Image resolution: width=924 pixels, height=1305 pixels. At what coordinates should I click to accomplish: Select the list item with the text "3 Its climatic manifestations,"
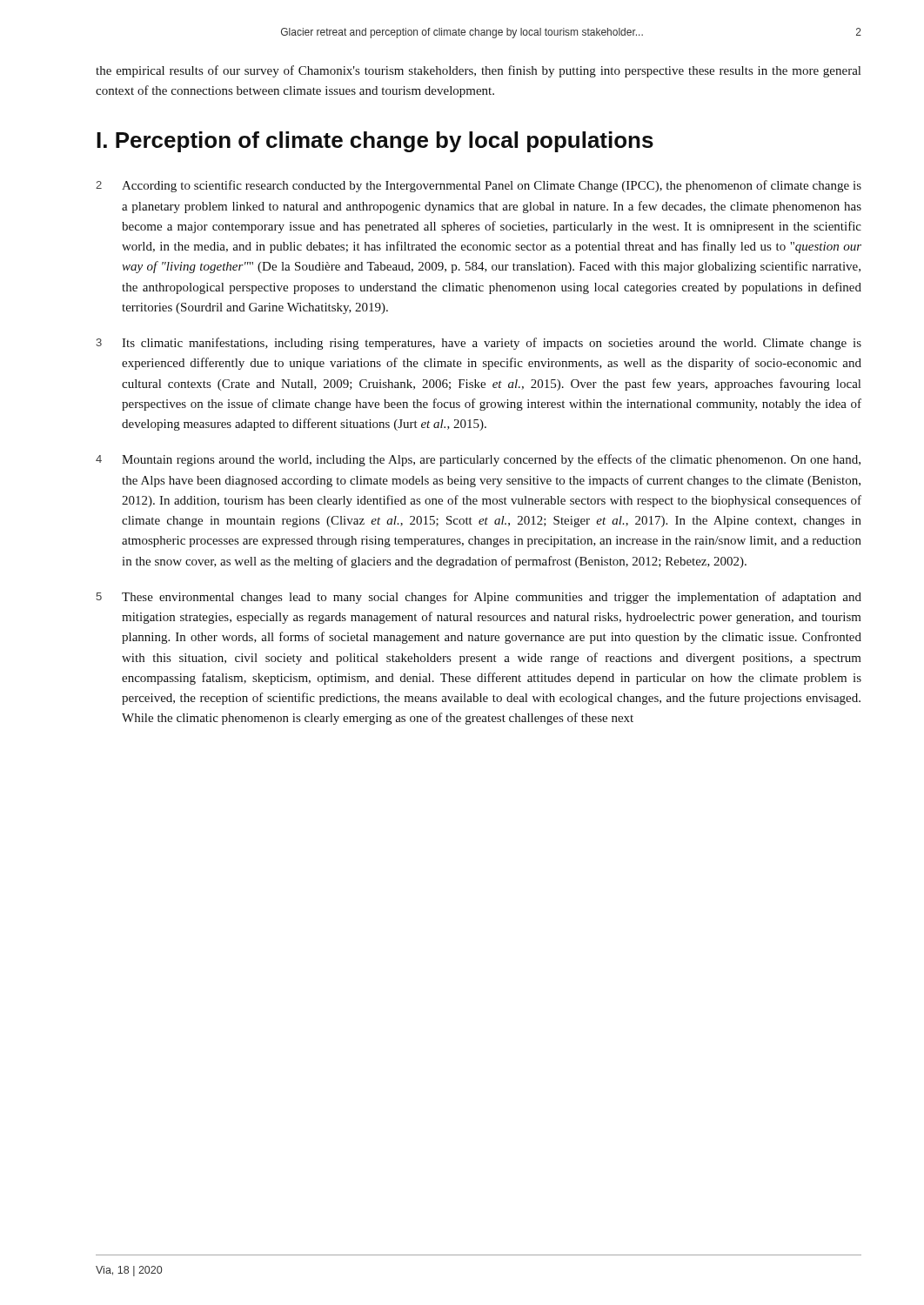point(479,384)
